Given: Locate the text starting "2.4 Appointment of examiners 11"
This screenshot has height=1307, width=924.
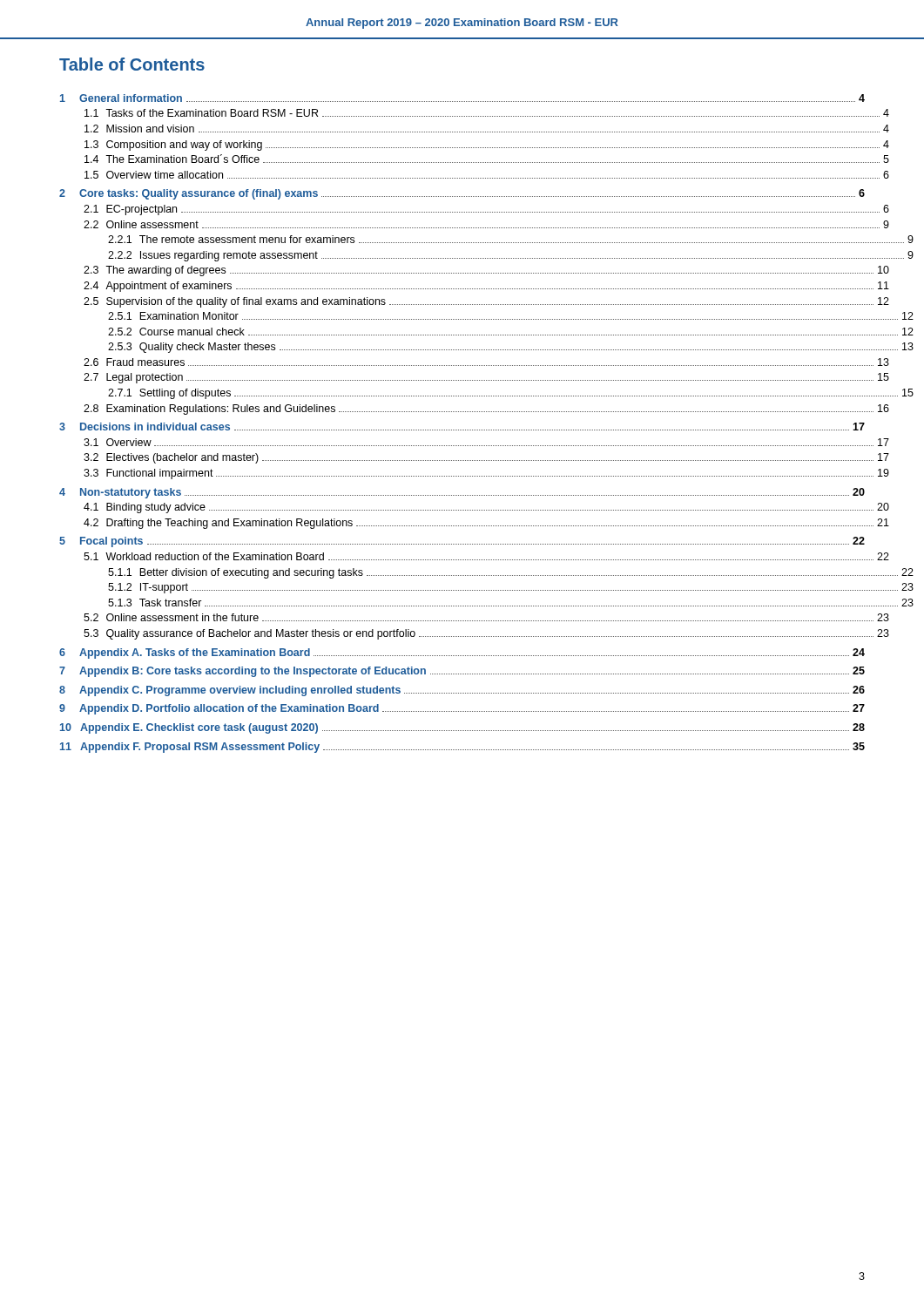Looking at the screenshot, I should pyautogui.click(x=486, y=286).
